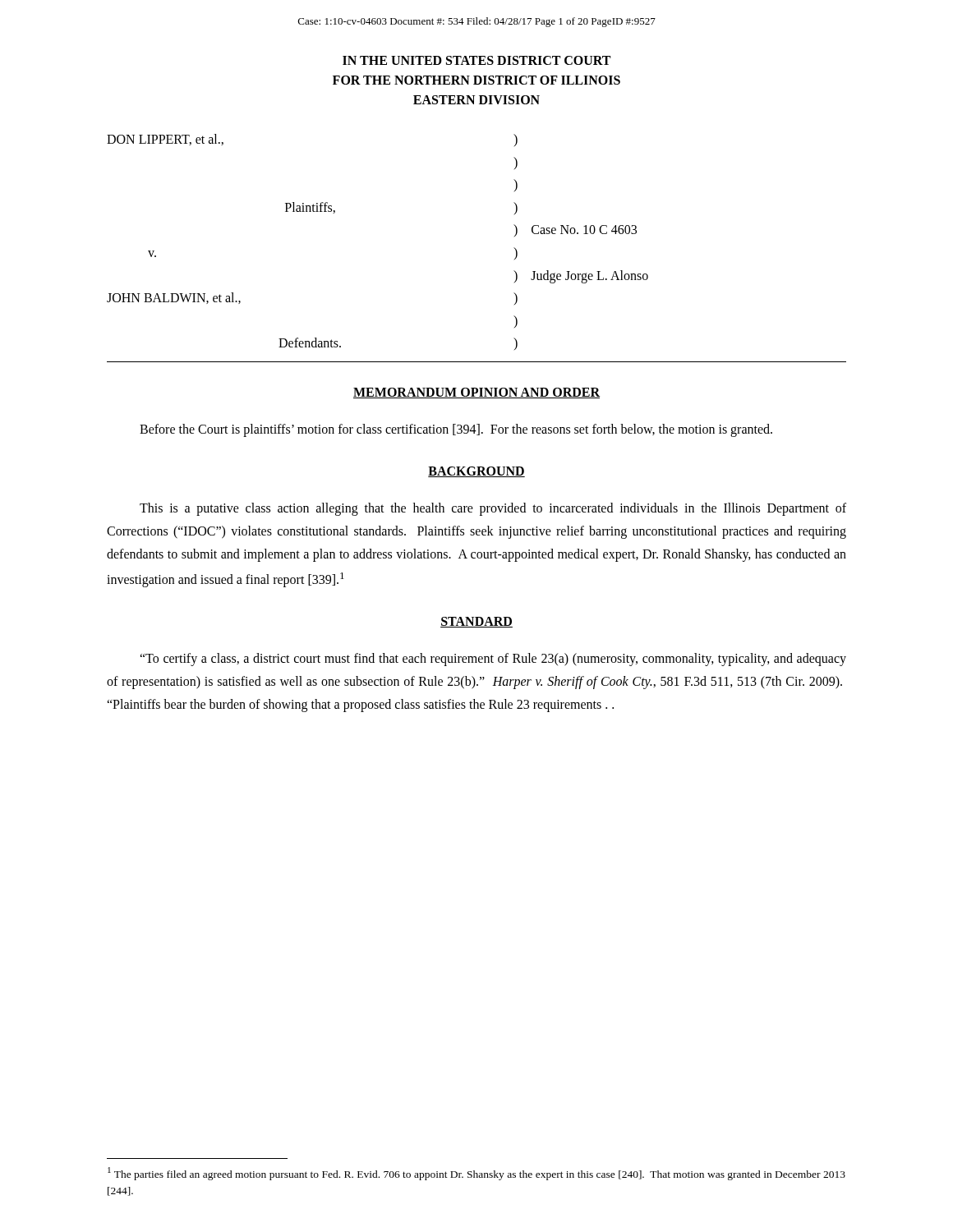This screenshot has width=953, height=1232.
Task: Locate the block of text that opens with "“To certify a class, a district court must"
Action: (476, 681)
